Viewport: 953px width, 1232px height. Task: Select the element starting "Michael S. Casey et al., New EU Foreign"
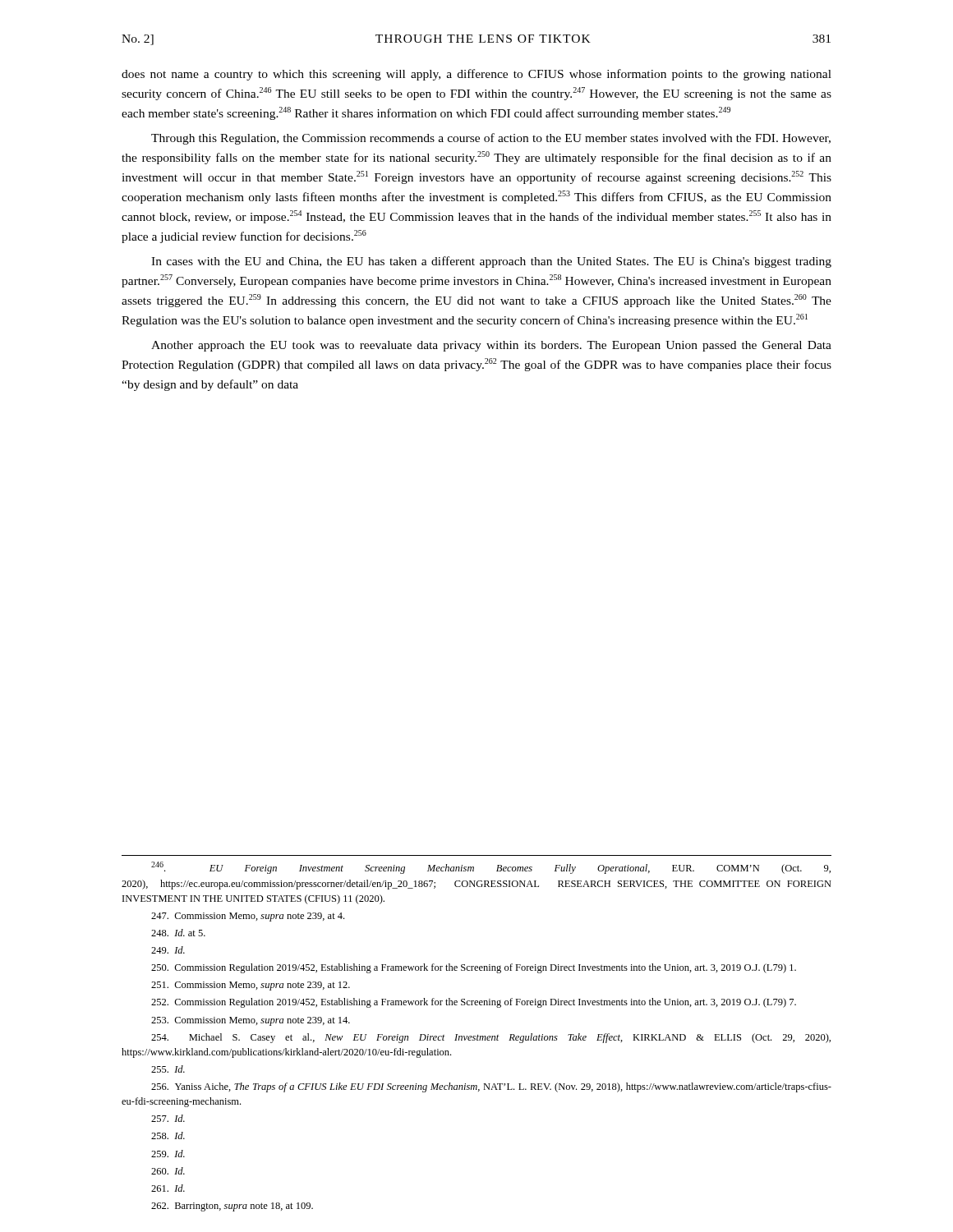(x=476, y=1044)
